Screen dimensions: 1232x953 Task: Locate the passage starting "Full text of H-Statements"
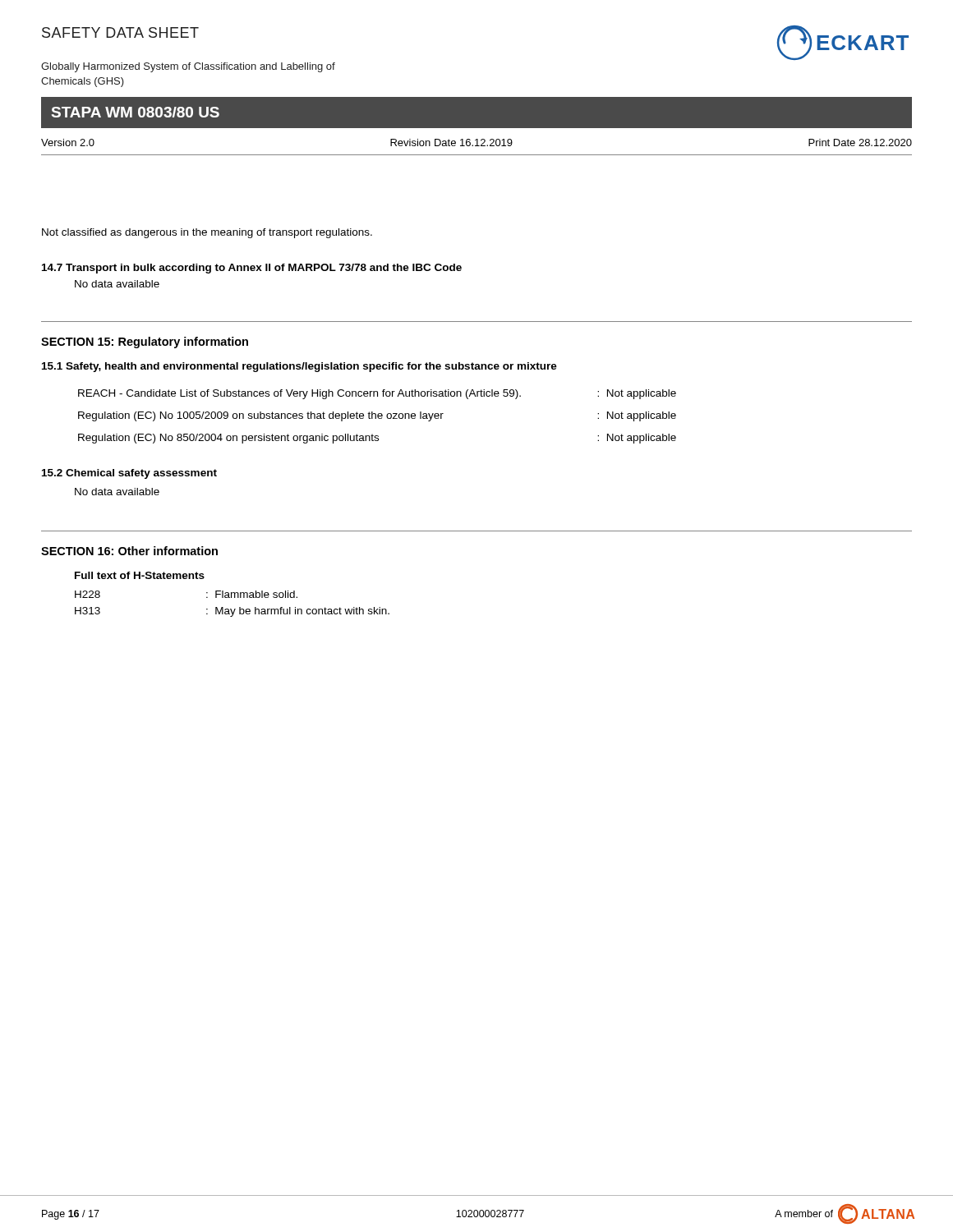pyautogui.click(x=139, y=575)
